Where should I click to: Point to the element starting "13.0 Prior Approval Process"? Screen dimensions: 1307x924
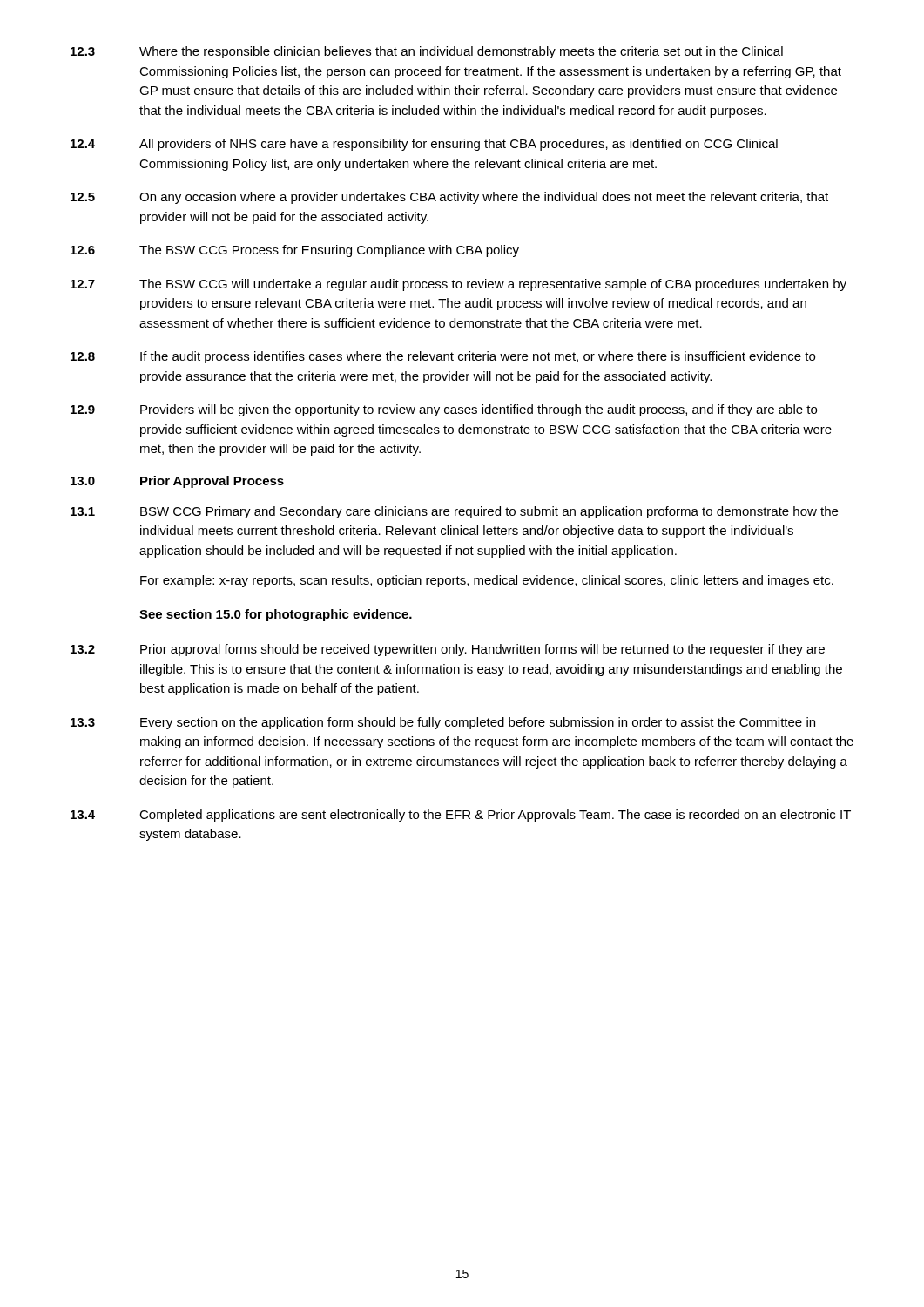pos(177,482)
